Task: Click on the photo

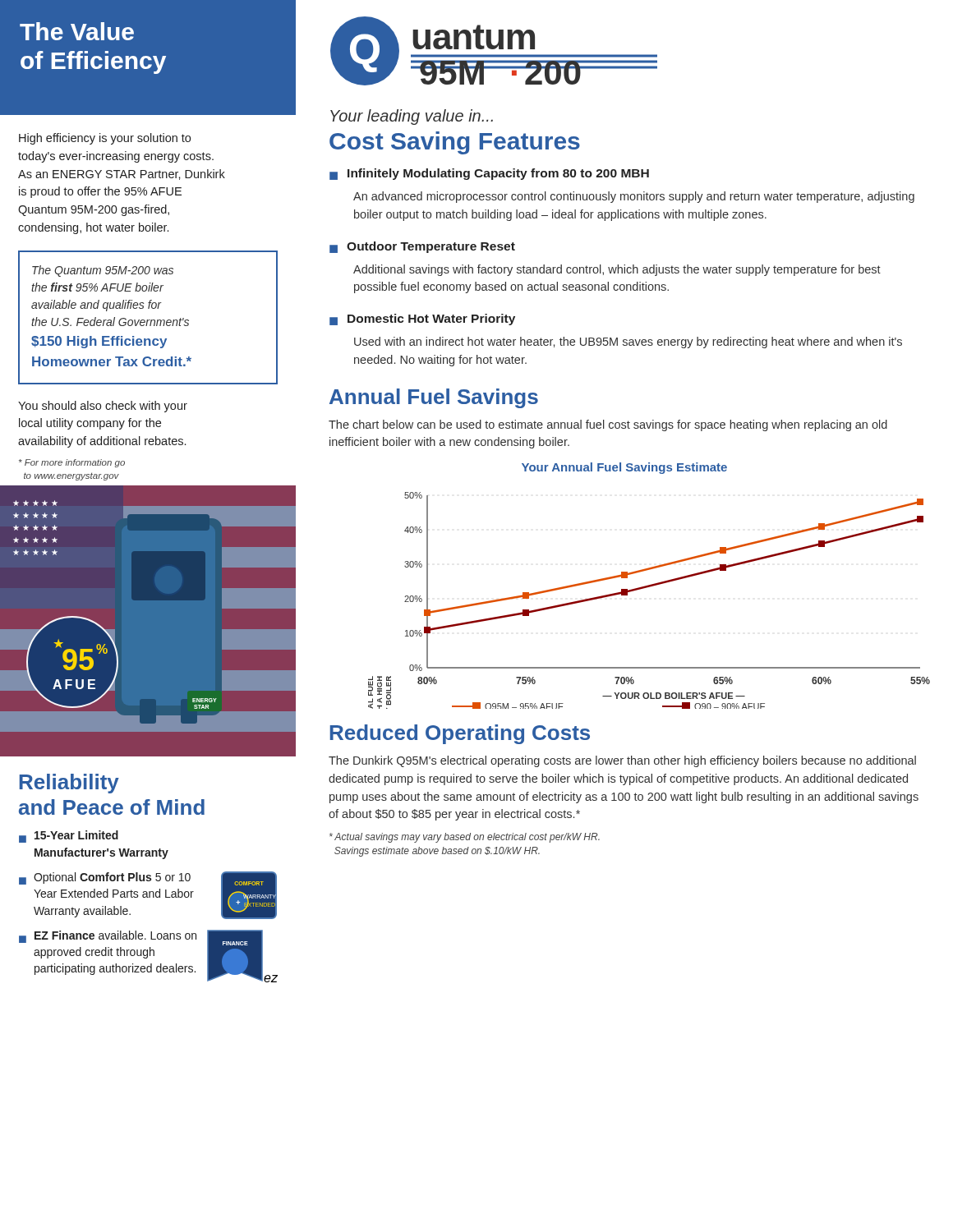Action: click(148, 621)
